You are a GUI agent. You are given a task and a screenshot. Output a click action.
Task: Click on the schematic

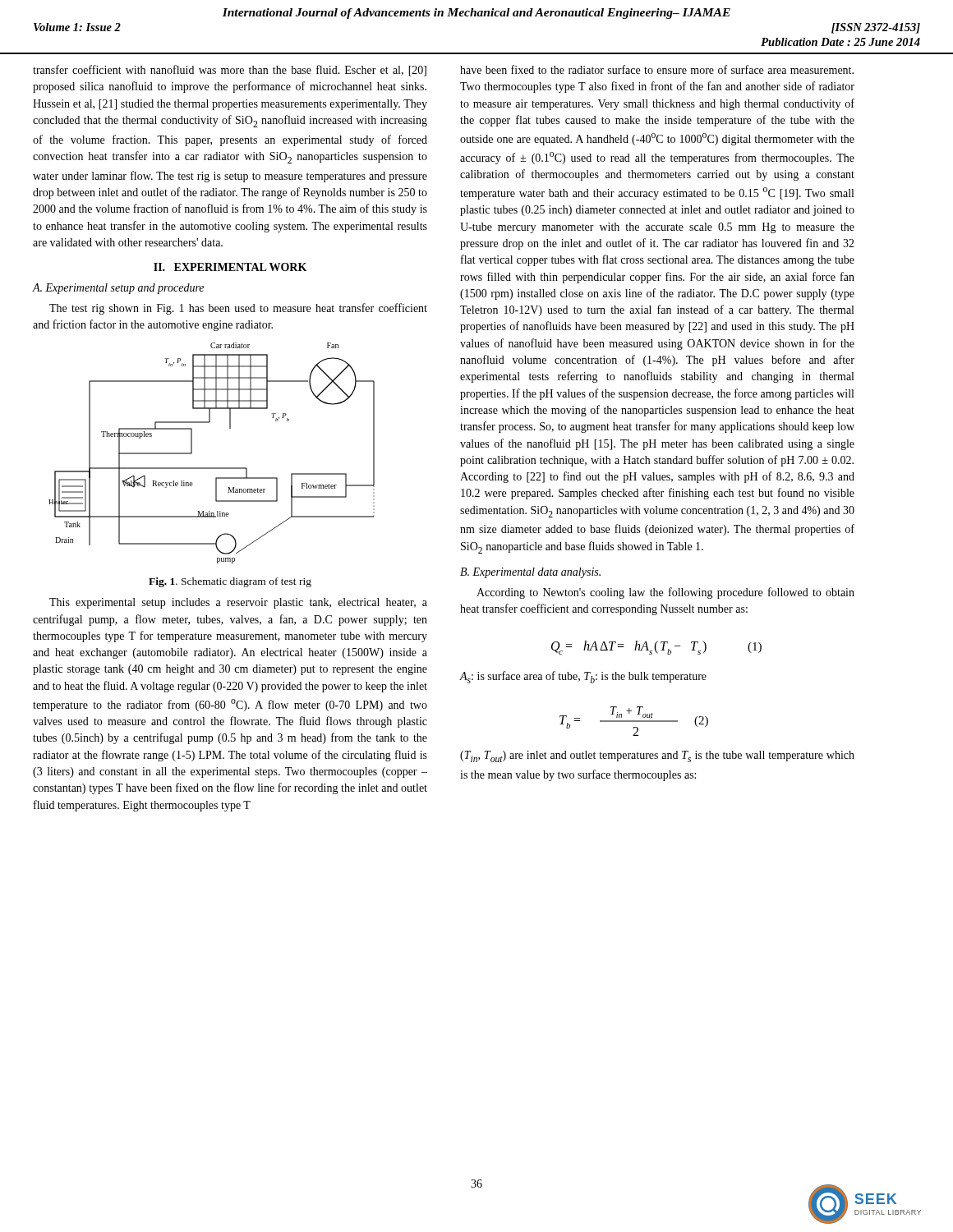tap(230, 457)
